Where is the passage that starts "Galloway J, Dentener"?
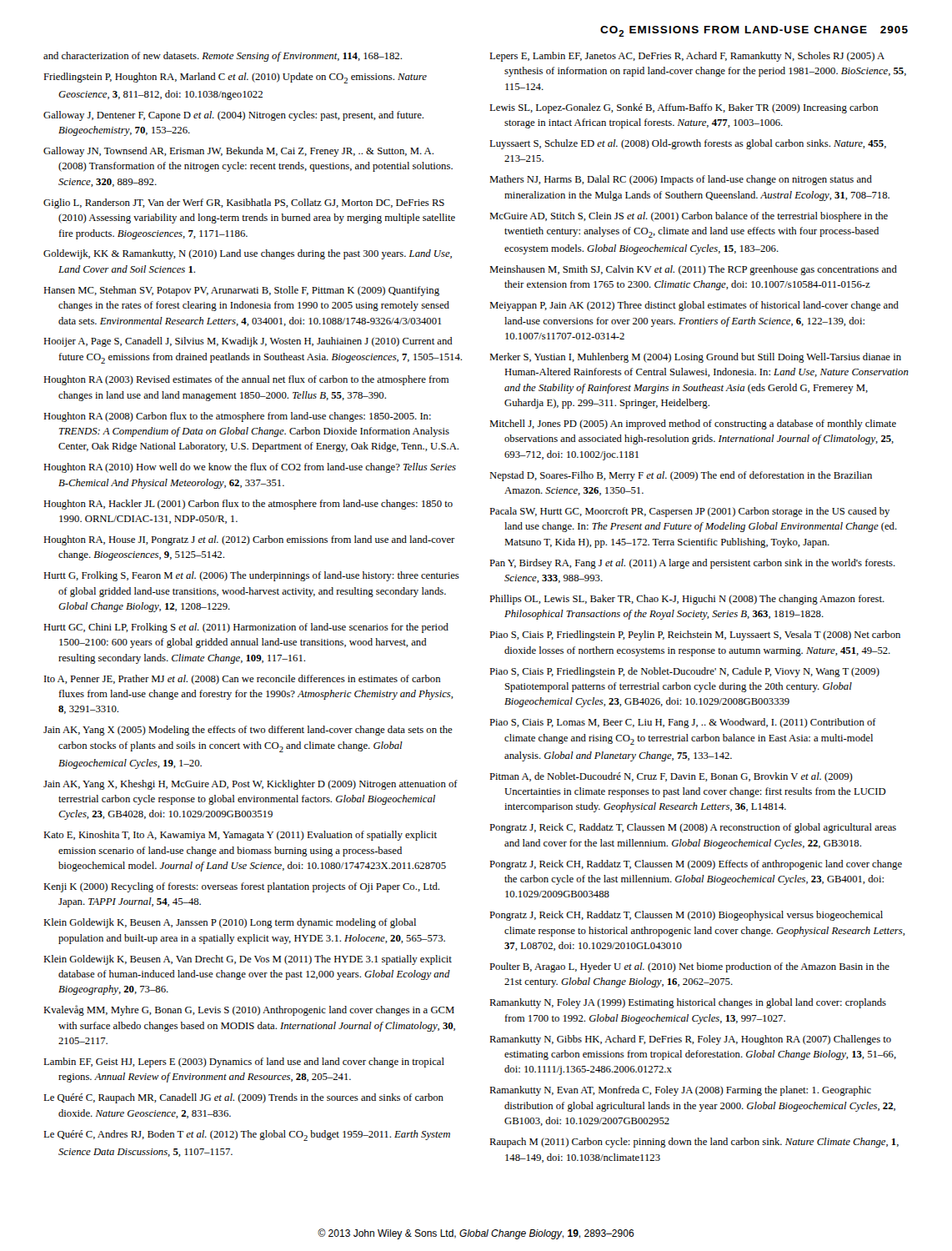 [234, 122]
